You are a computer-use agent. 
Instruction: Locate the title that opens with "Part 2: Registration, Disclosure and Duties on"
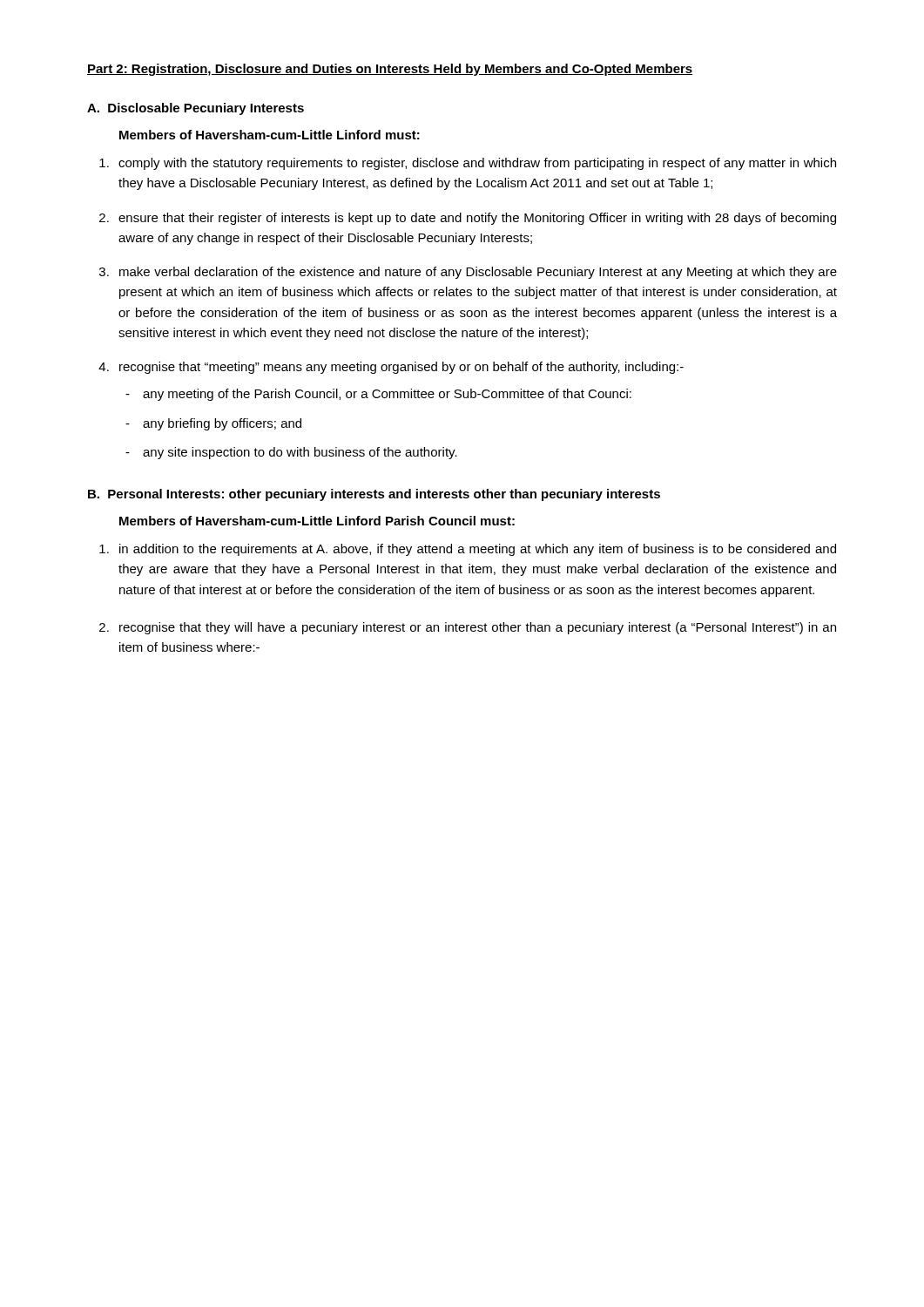(390, 68)
